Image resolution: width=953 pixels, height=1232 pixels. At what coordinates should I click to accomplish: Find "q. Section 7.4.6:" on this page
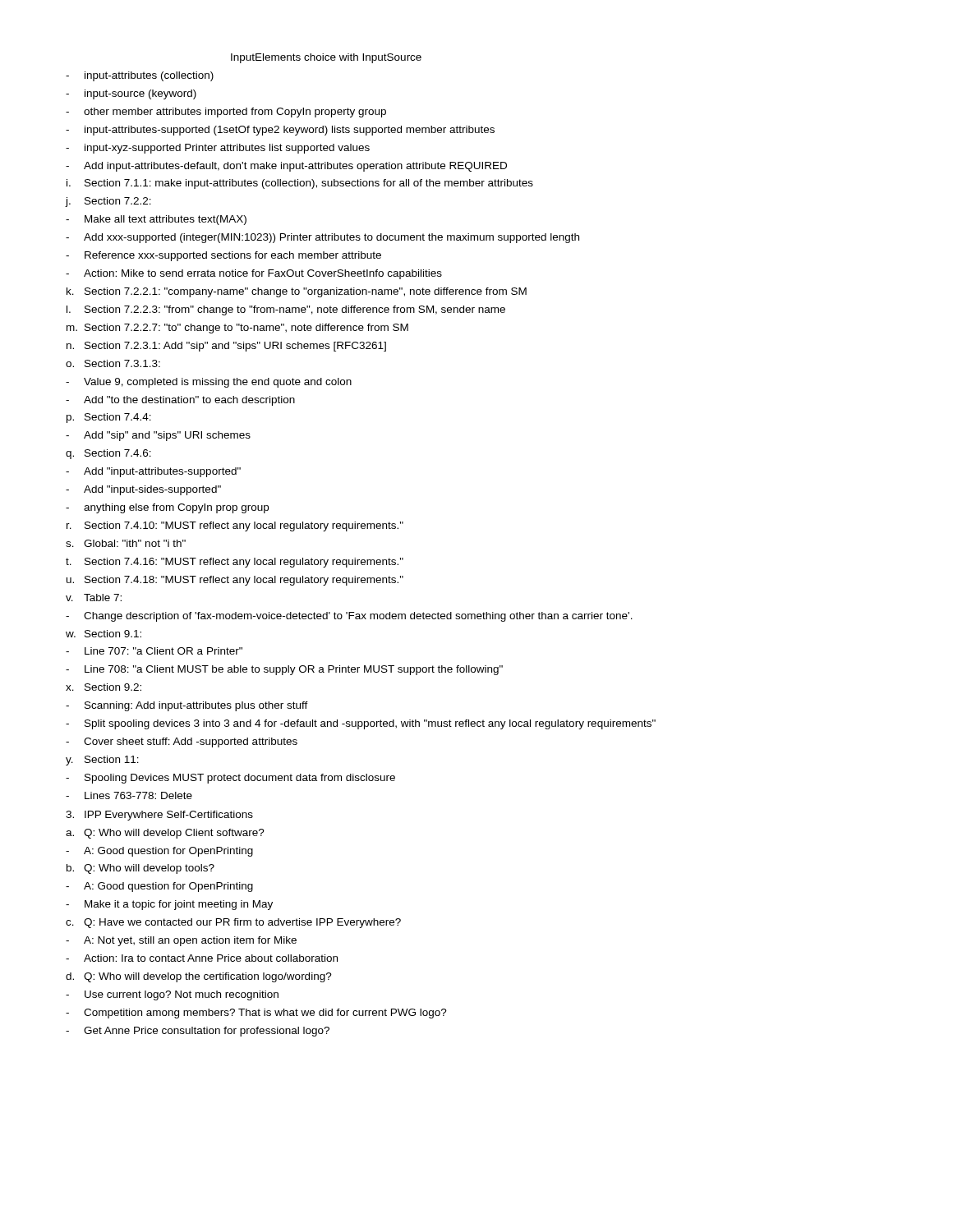tap(108, 454)
